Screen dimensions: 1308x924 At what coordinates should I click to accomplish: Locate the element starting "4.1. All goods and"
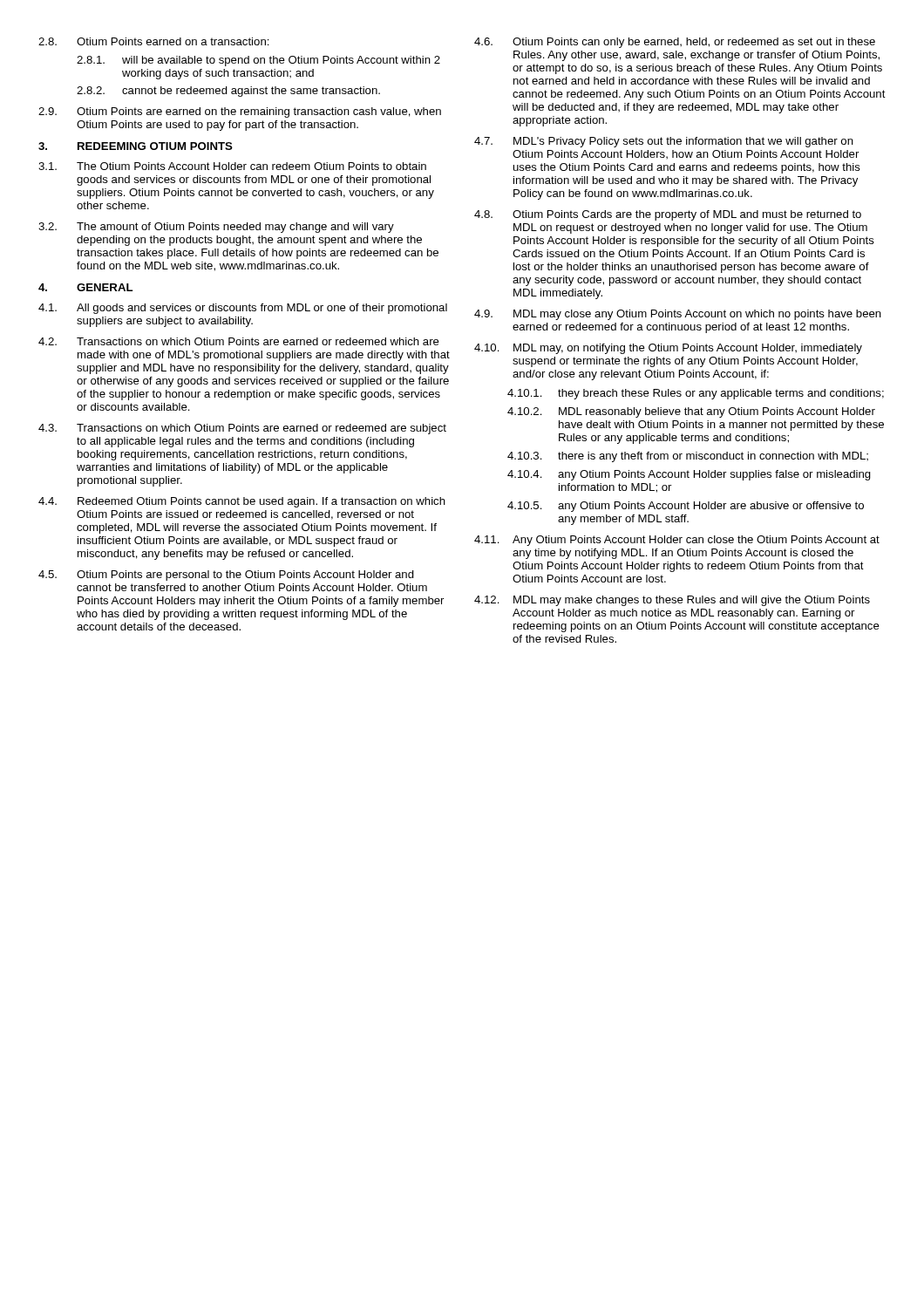pyautogui.click(x=244, y=314)
